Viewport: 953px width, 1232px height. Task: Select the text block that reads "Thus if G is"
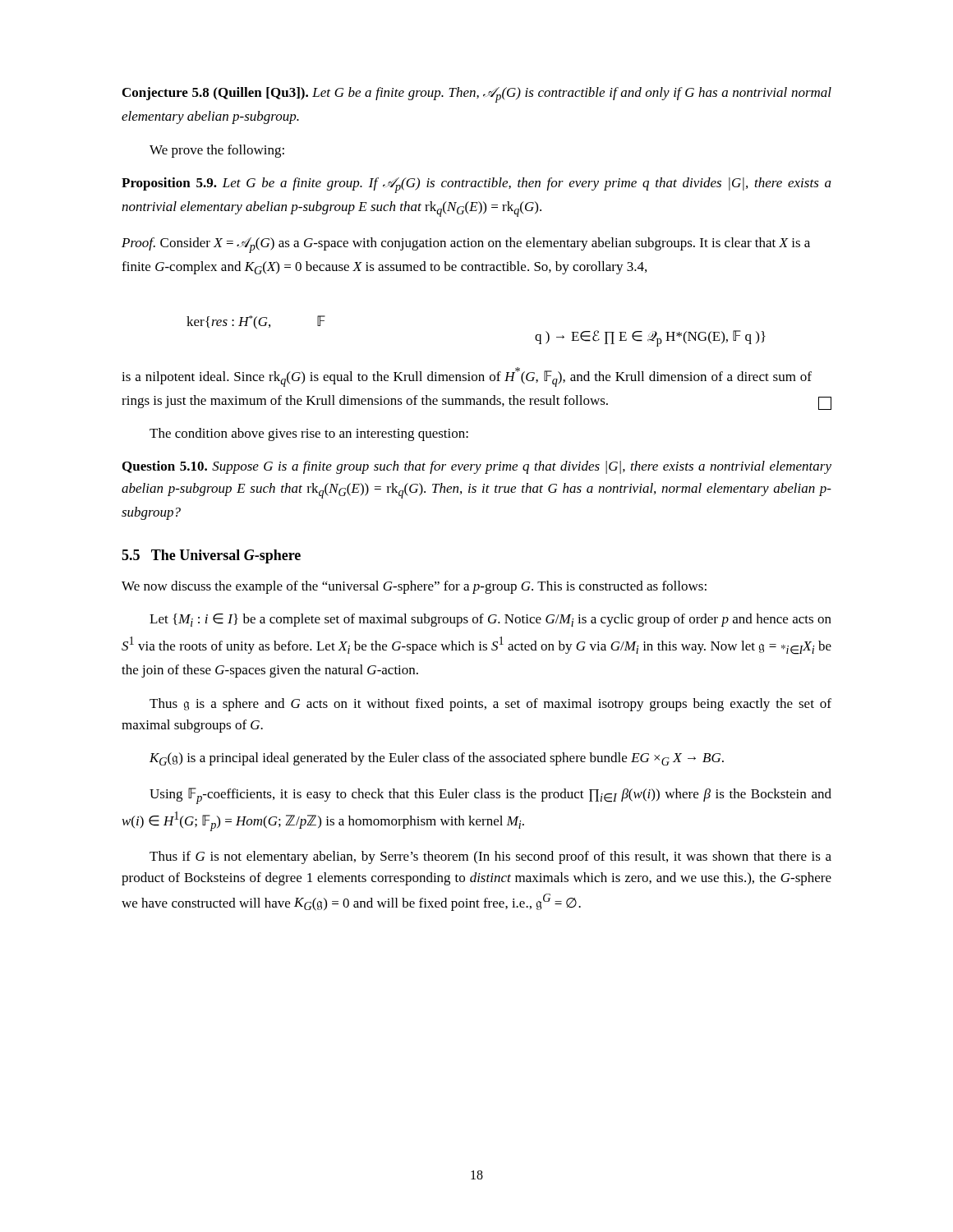(x=476, y=881)
